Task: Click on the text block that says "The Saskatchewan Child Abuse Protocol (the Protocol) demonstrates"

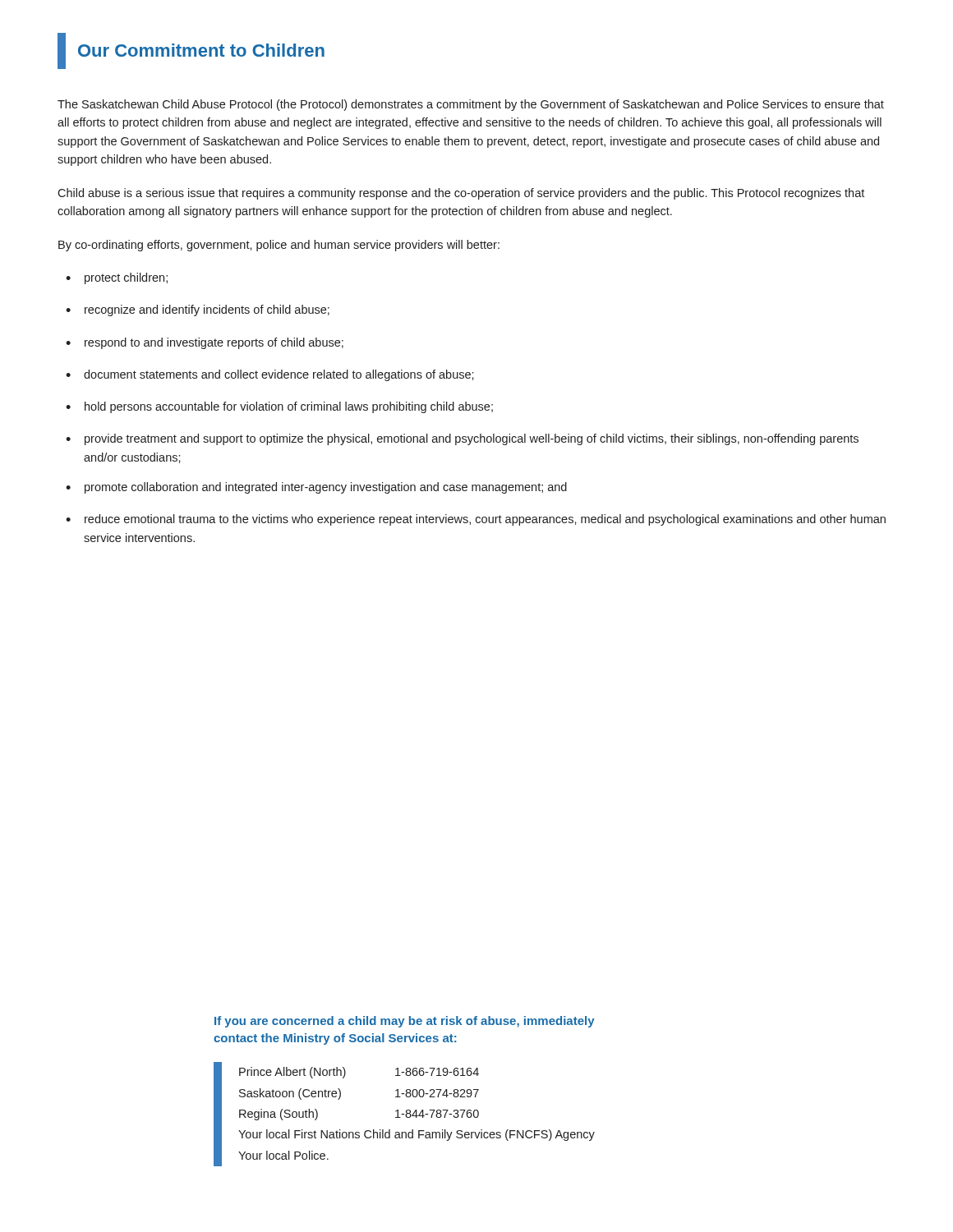Action: (471, 132)
